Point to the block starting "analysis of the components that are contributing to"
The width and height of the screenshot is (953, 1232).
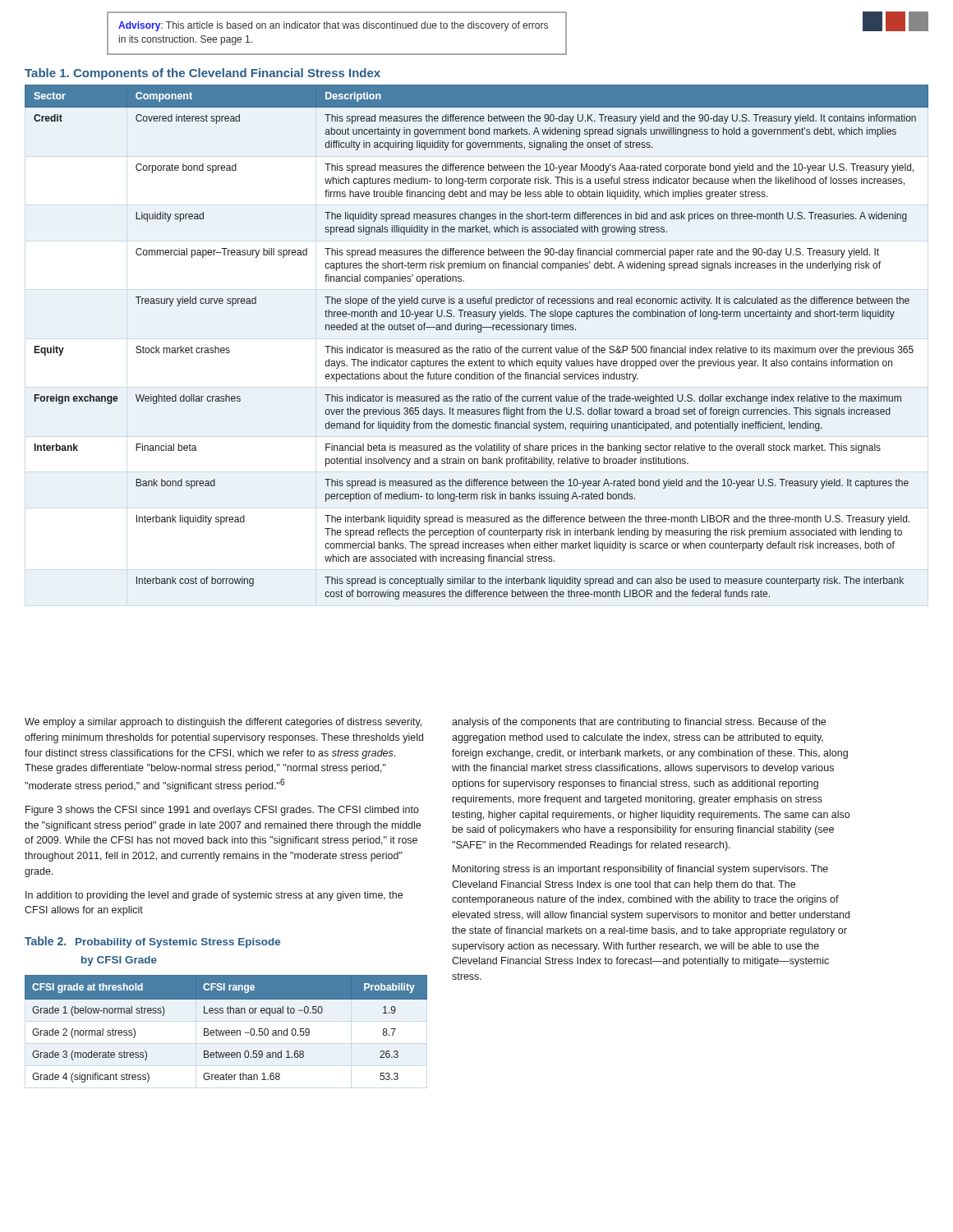pos(653,850)
